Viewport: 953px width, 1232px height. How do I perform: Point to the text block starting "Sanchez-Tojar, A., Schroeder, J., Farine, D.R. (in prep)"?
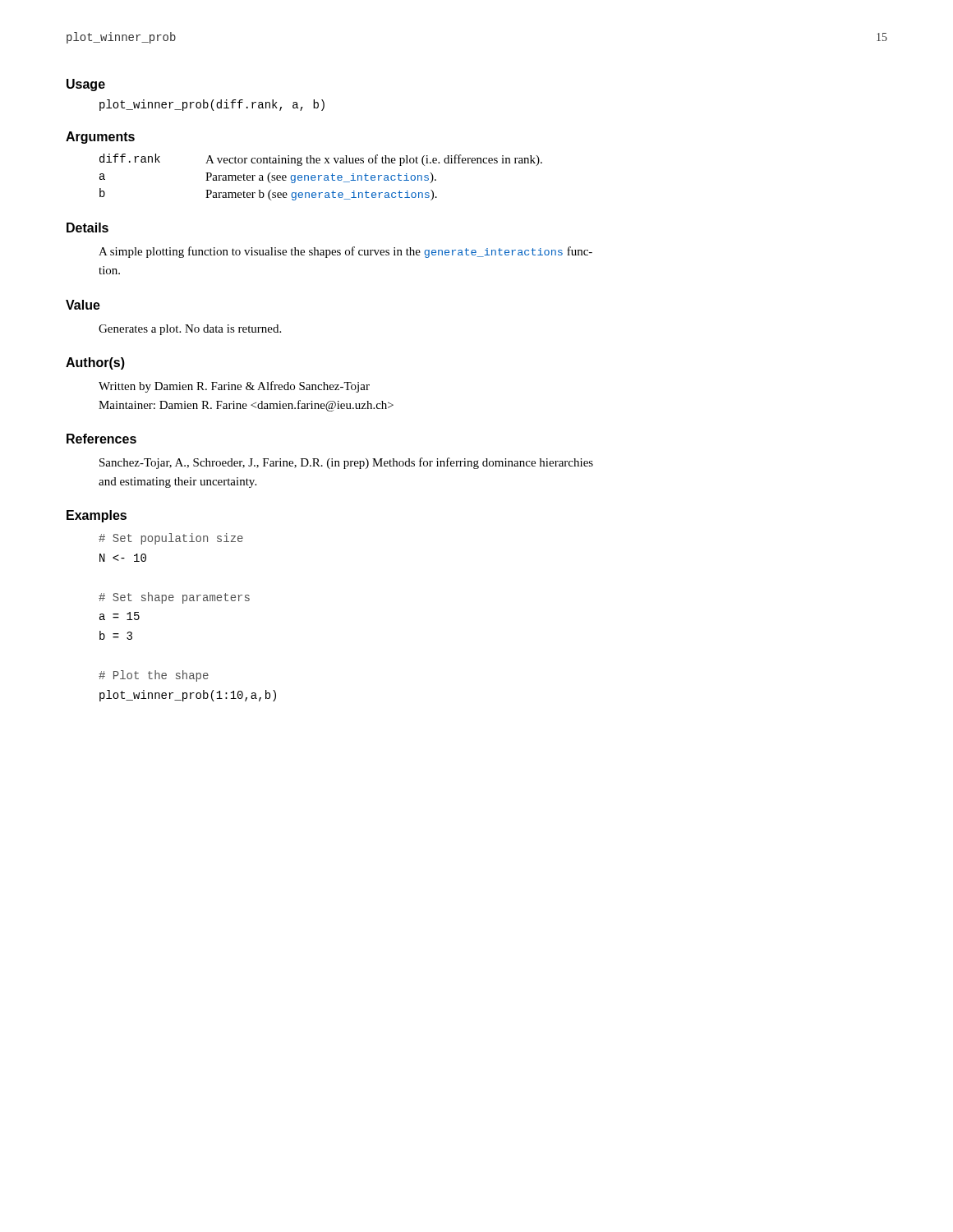tap(346, 472)
